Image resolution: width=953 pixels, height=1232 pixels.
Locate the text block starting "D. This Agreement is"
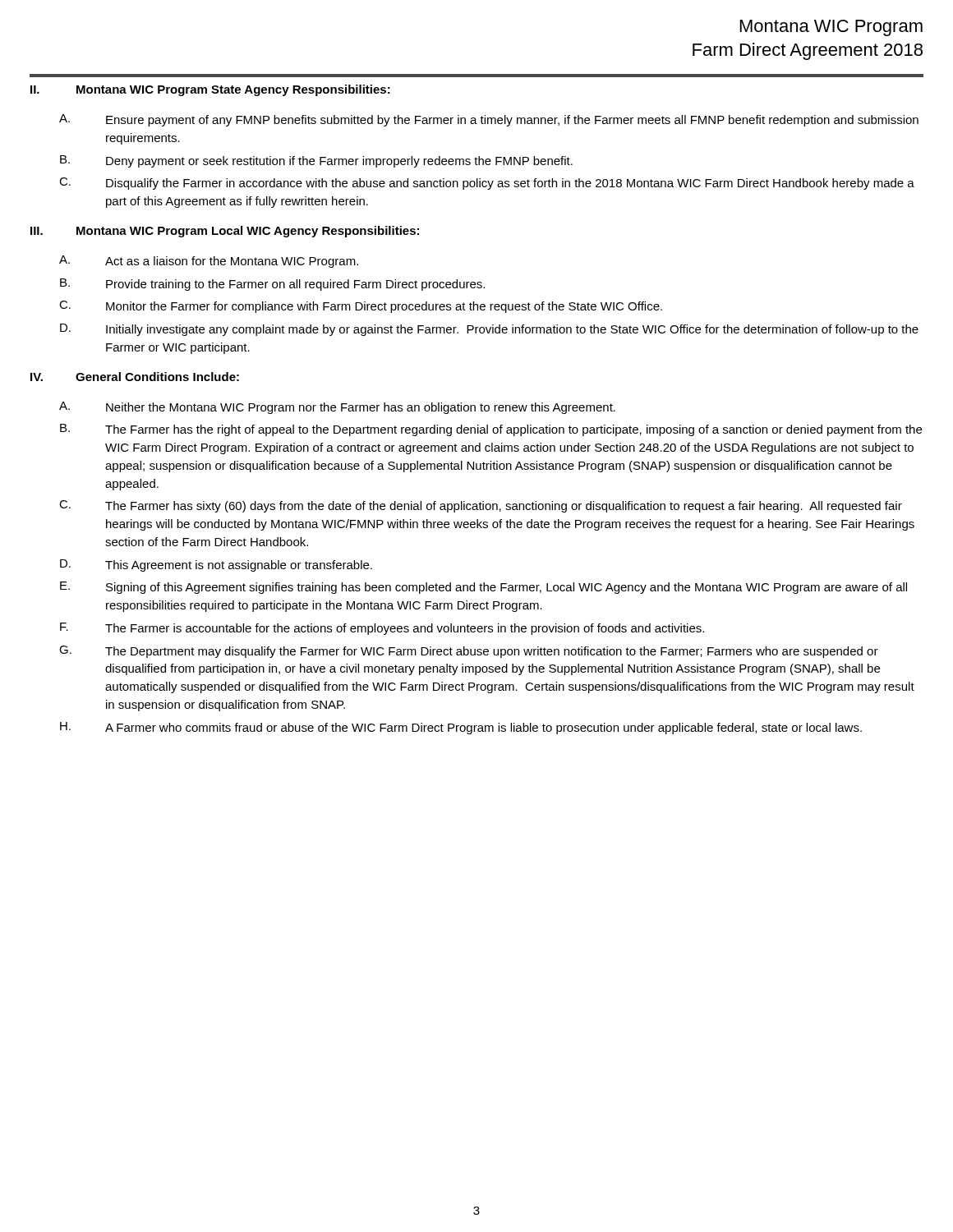point(216,565)
